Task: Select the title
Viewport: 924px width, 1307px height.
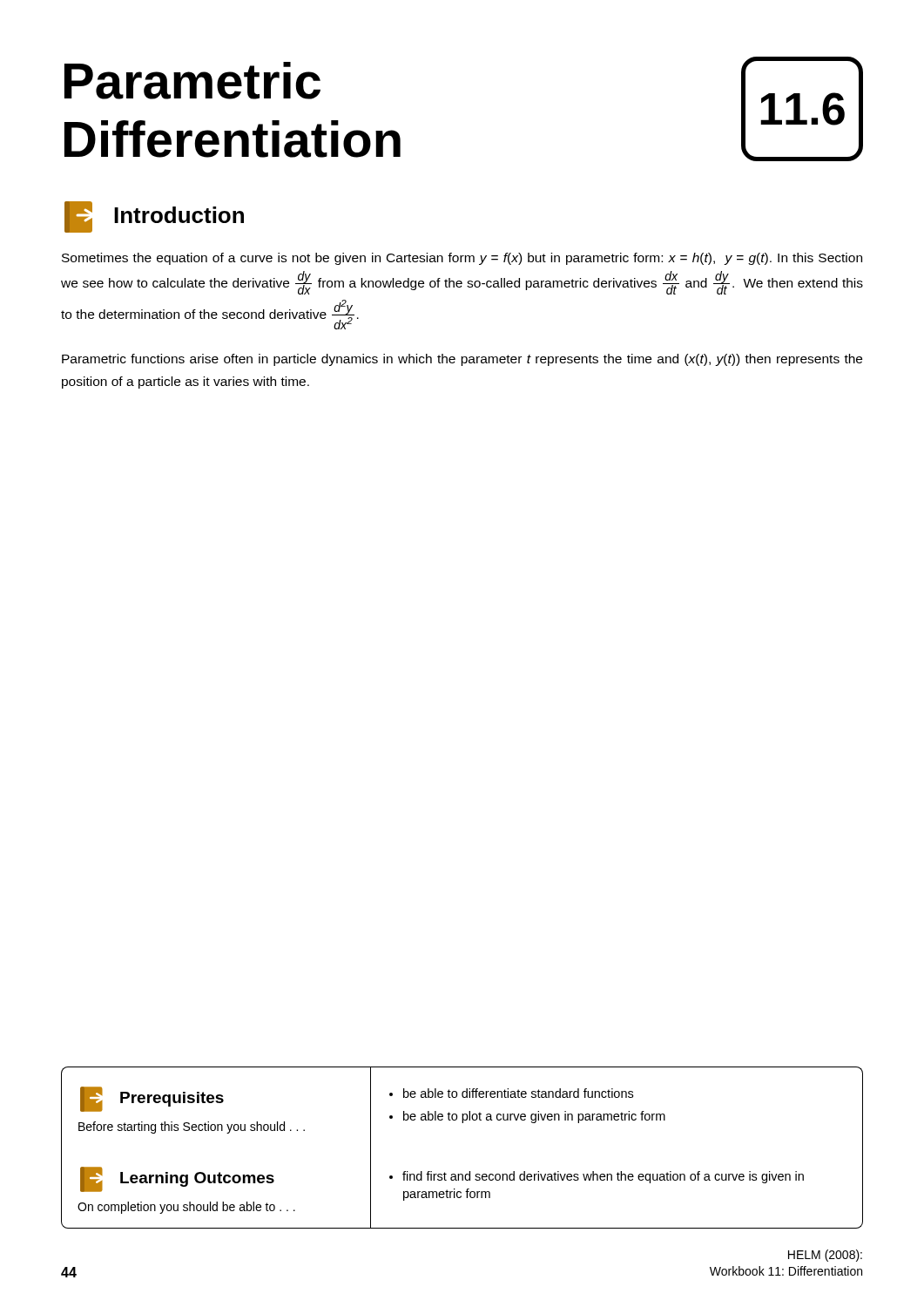Action: click(462, 110)
